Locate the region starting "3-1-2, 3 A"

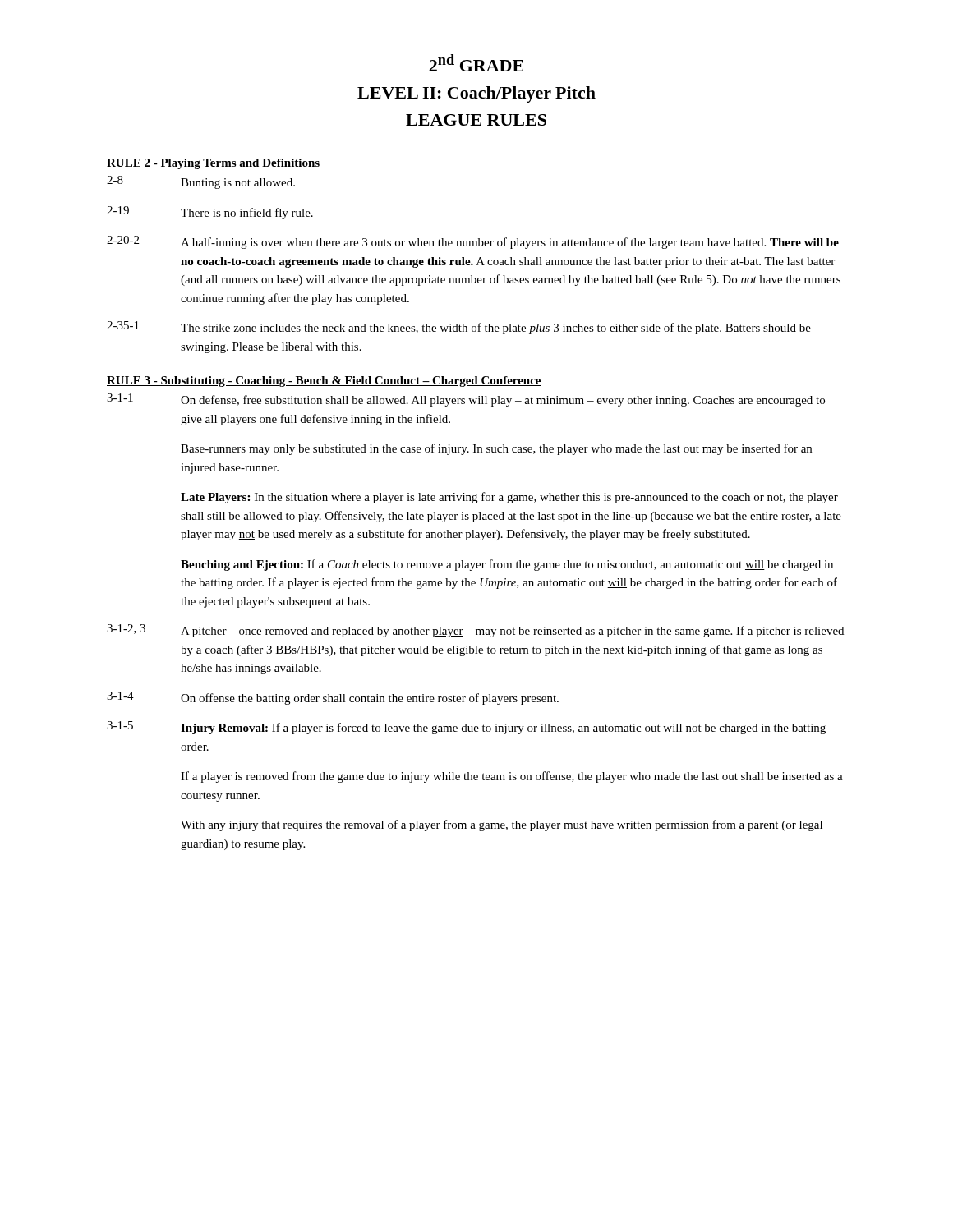coord(476,650)
